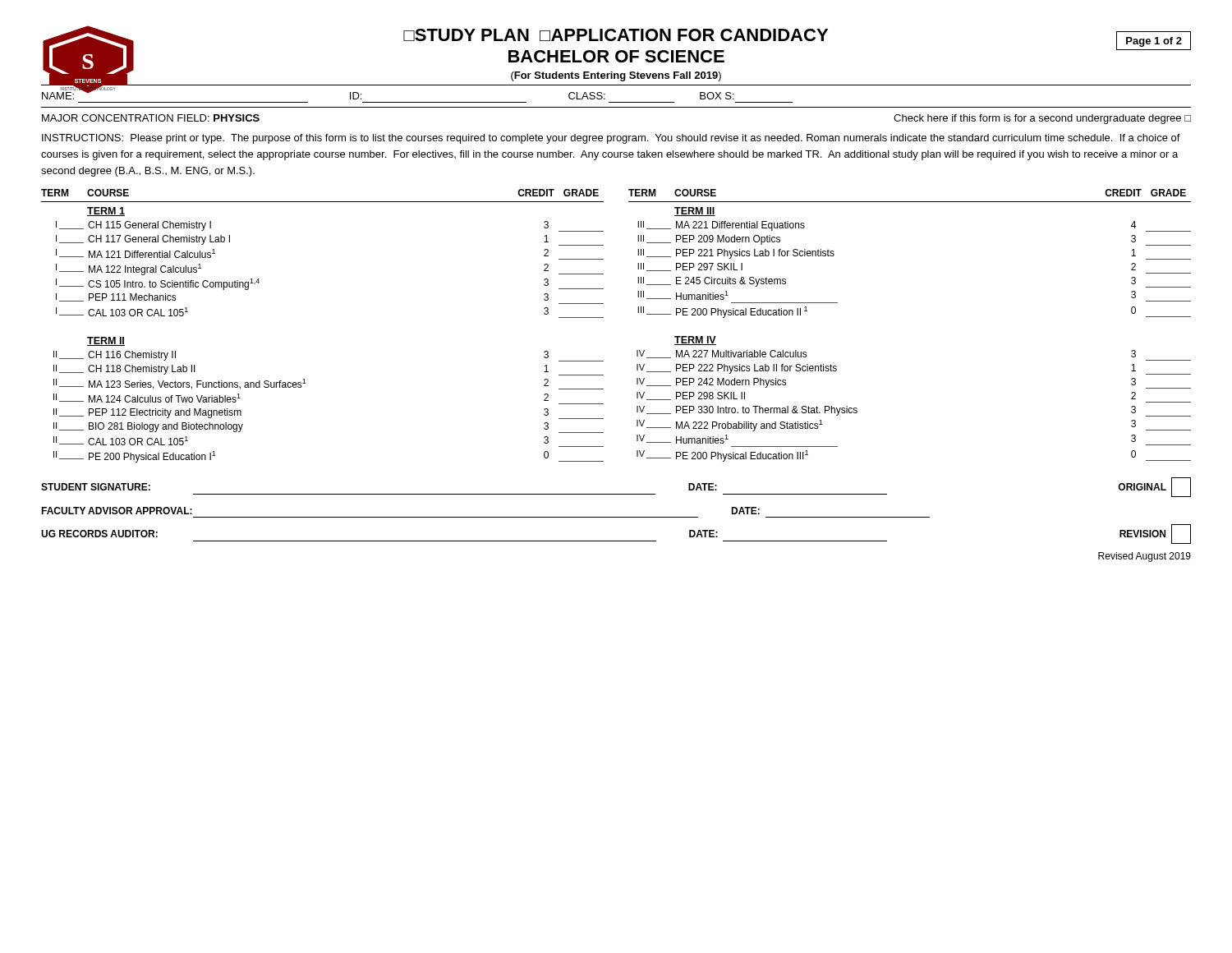Find the region starting "INSTRUCTIONS: Please print"
This screenshot has width=1232, height=953.
[x=610, y=154]
